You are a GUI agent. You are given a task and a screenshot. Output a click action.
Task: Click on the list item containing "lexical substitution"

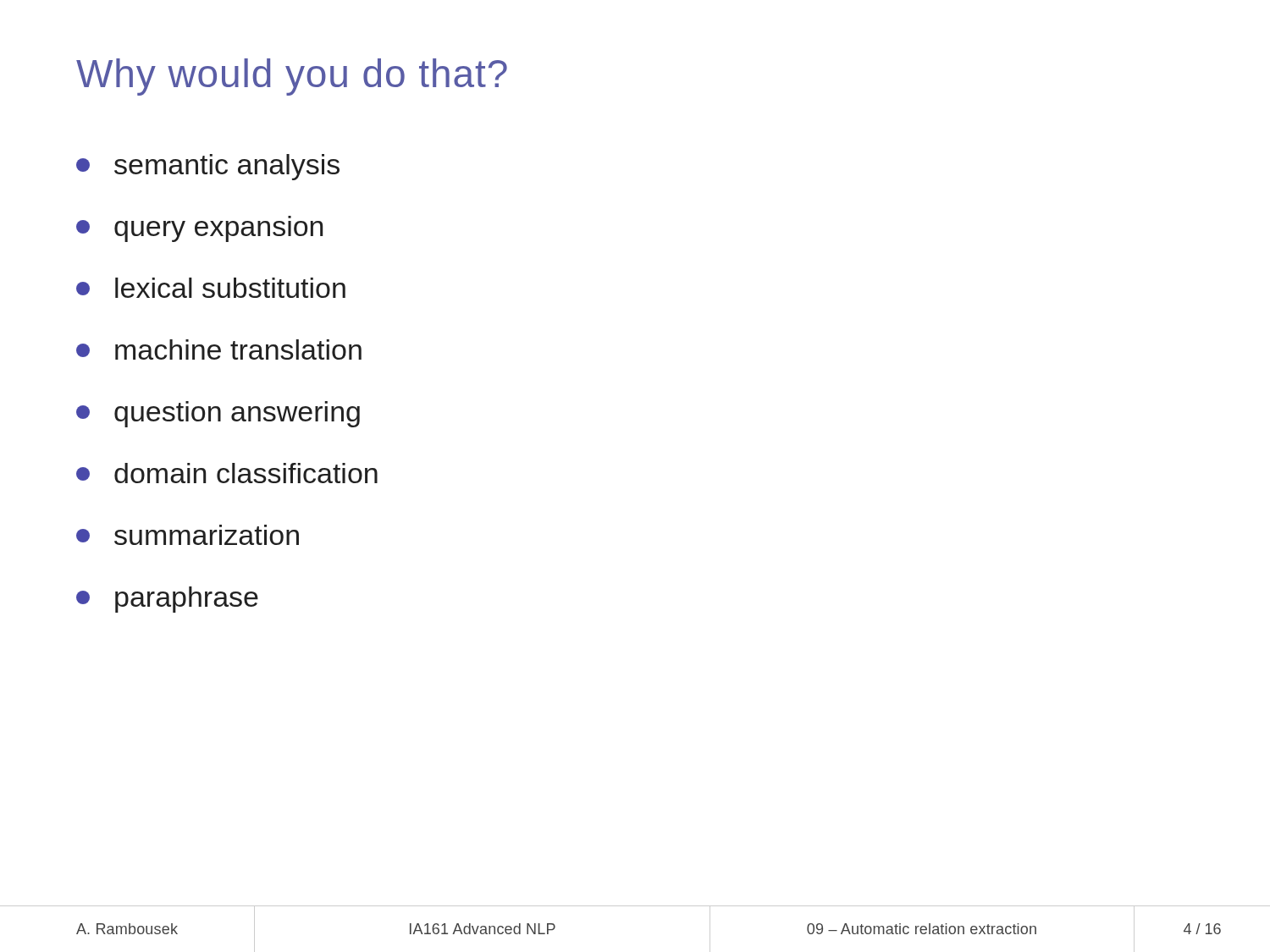pyautogui.click(x=212, y=288)
